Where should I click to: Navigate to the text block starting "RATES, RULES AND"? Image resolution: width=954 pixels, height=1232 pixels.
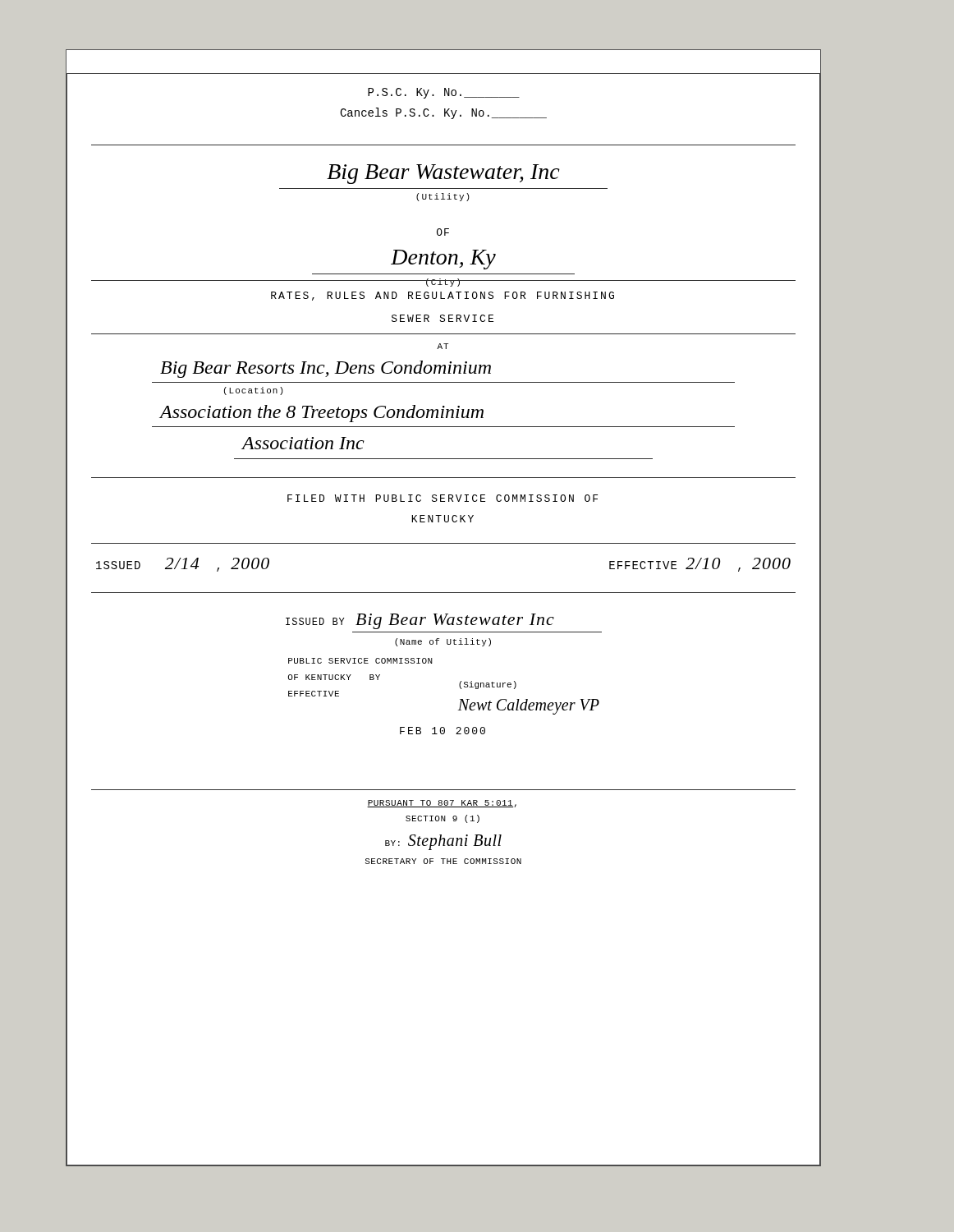(x=443, y=296)
